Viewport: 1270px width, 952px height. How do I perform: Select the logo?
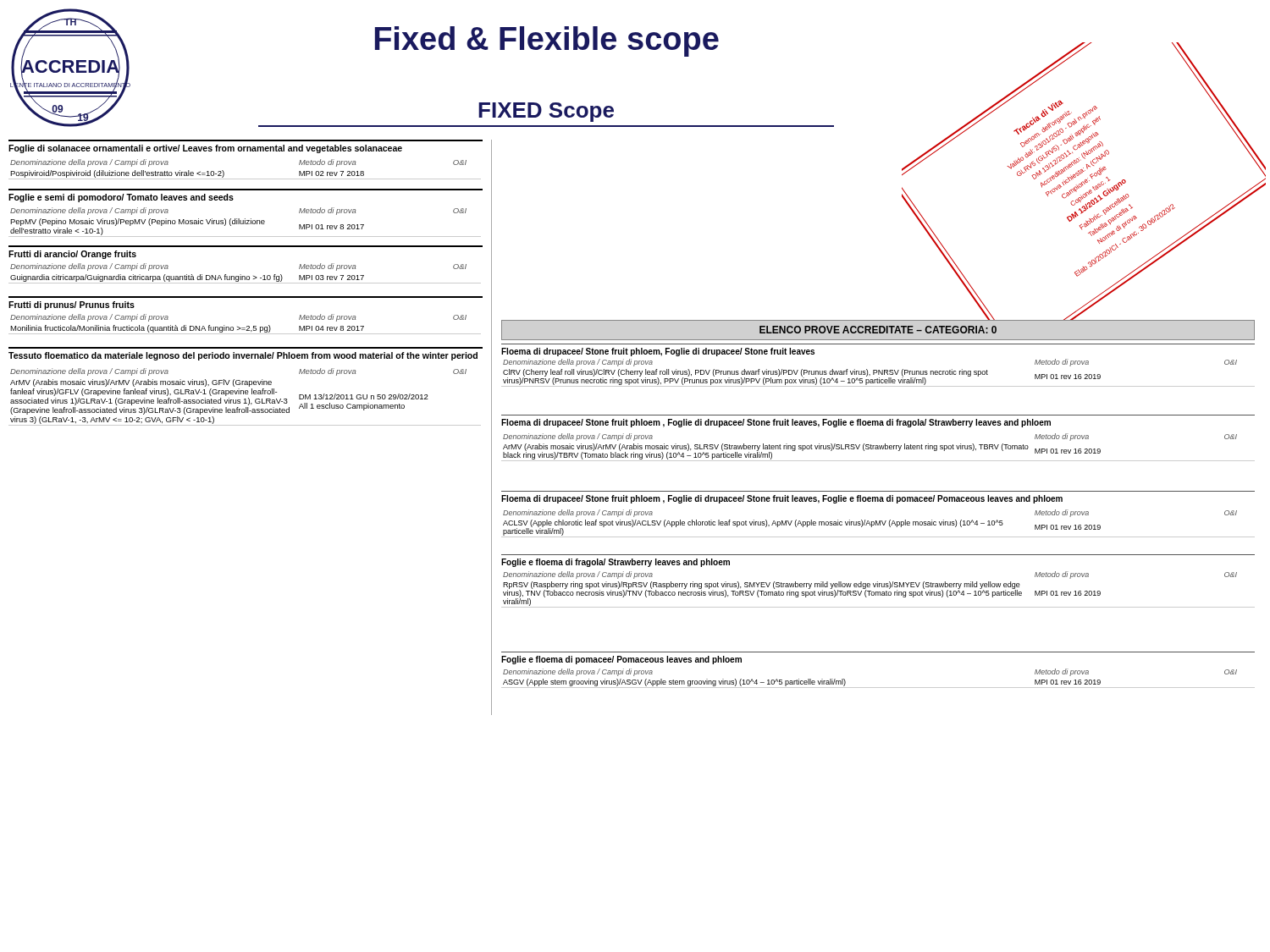89,70
